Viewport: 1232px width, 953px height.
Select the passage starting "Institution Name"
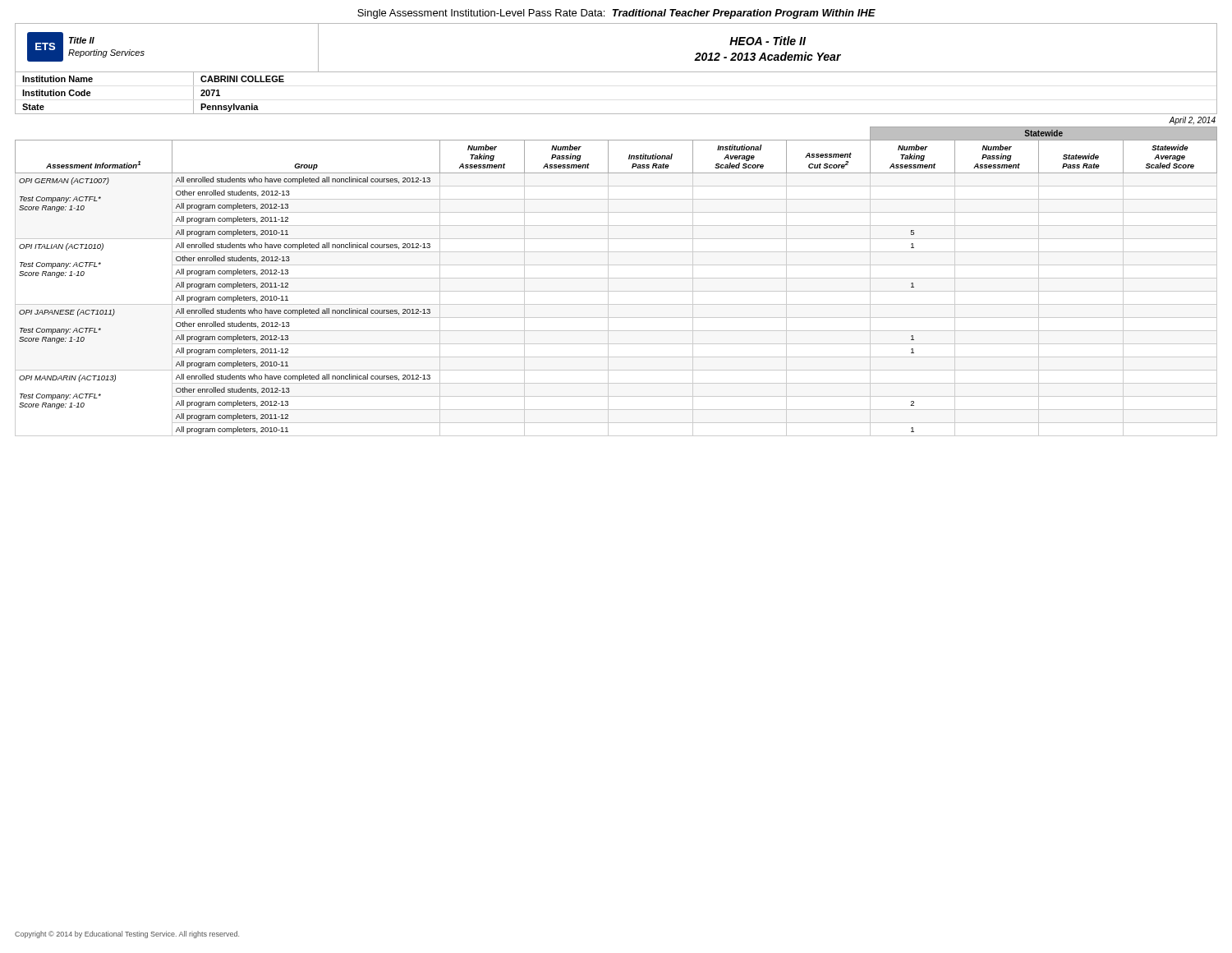(58, 79)
